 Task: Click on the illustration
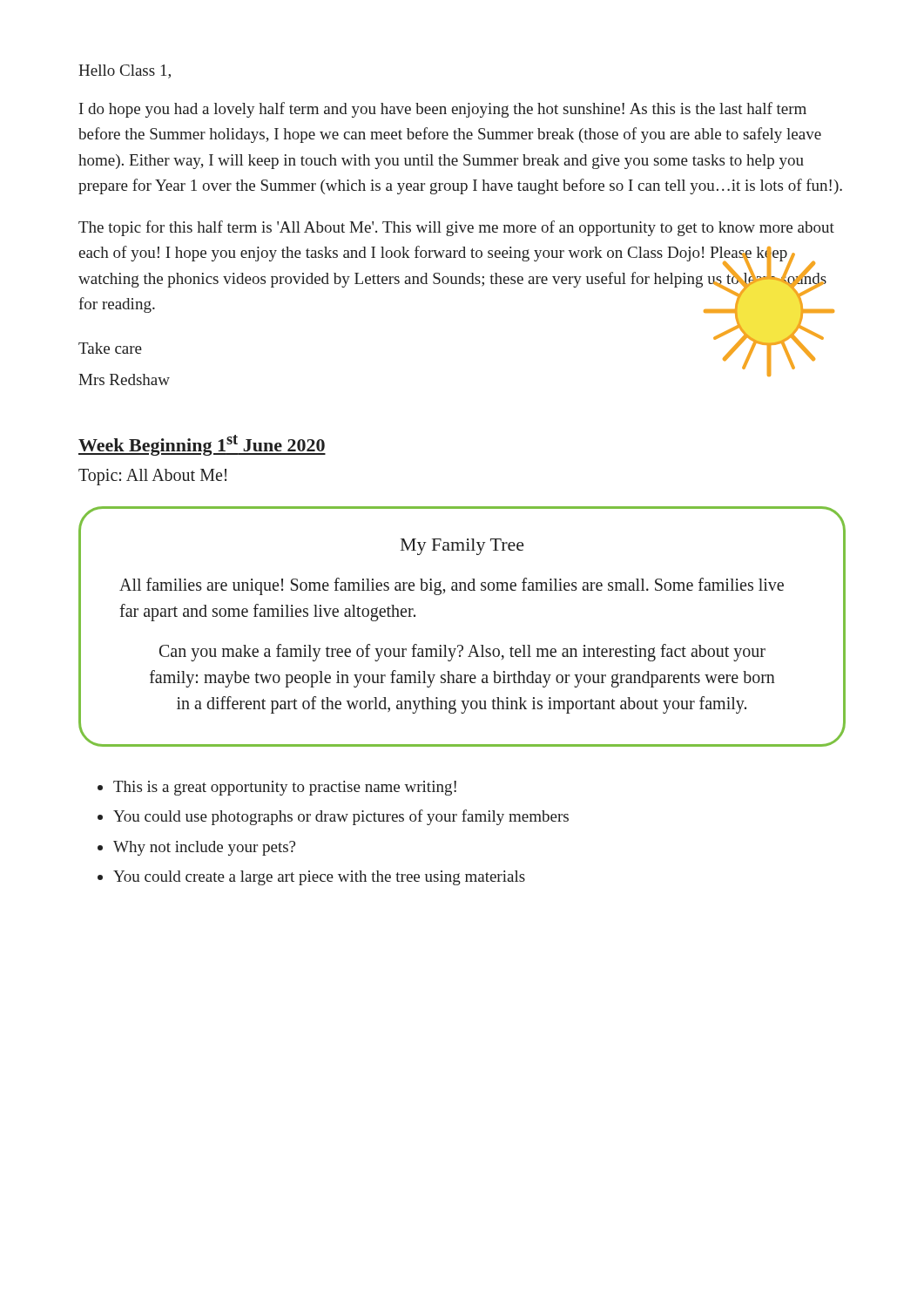click(x=769, y=312)
